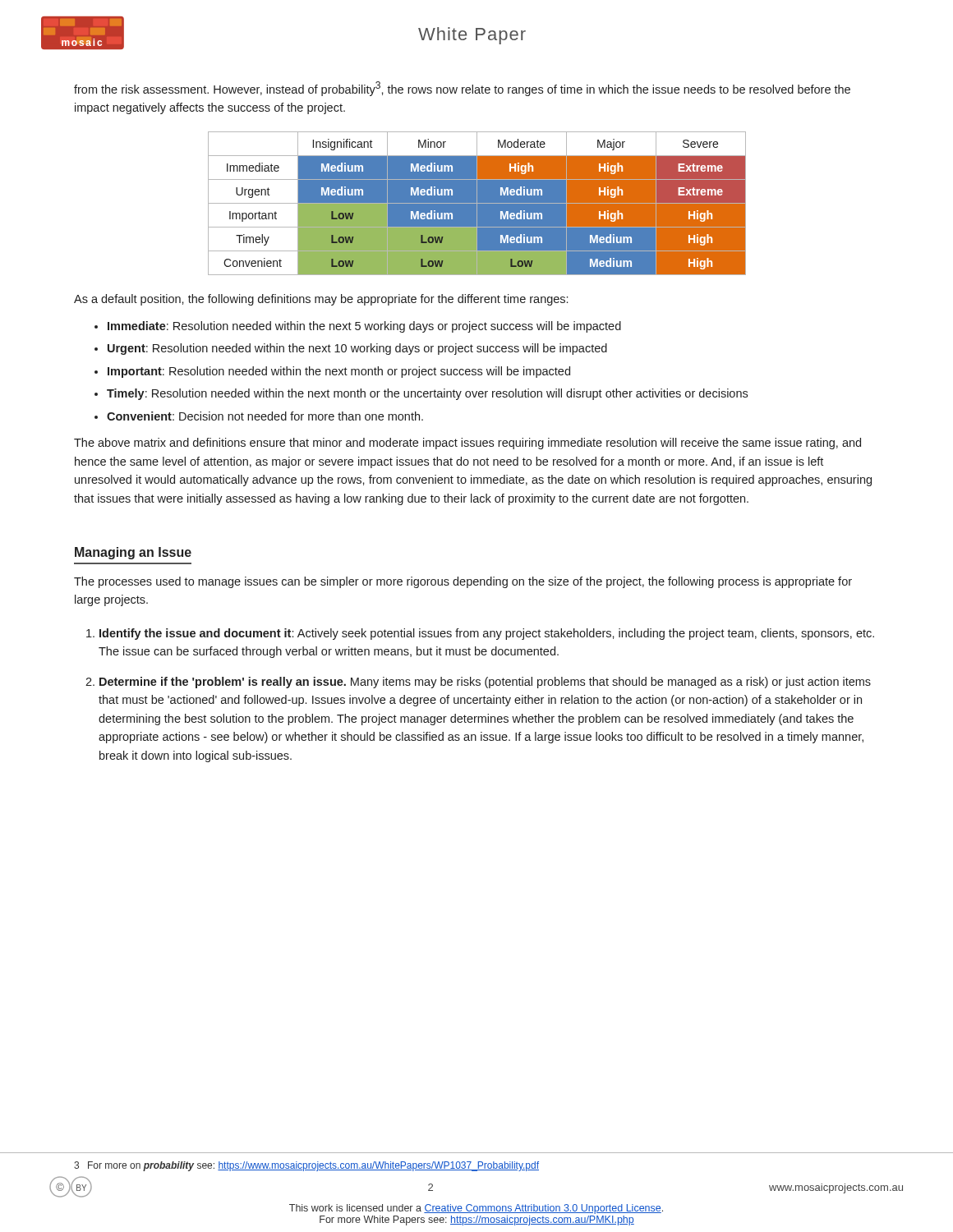Locate the block starting "Immediate: Resolution needed within"
This screenshot has width=953, height=1232.
pos(364,326)
